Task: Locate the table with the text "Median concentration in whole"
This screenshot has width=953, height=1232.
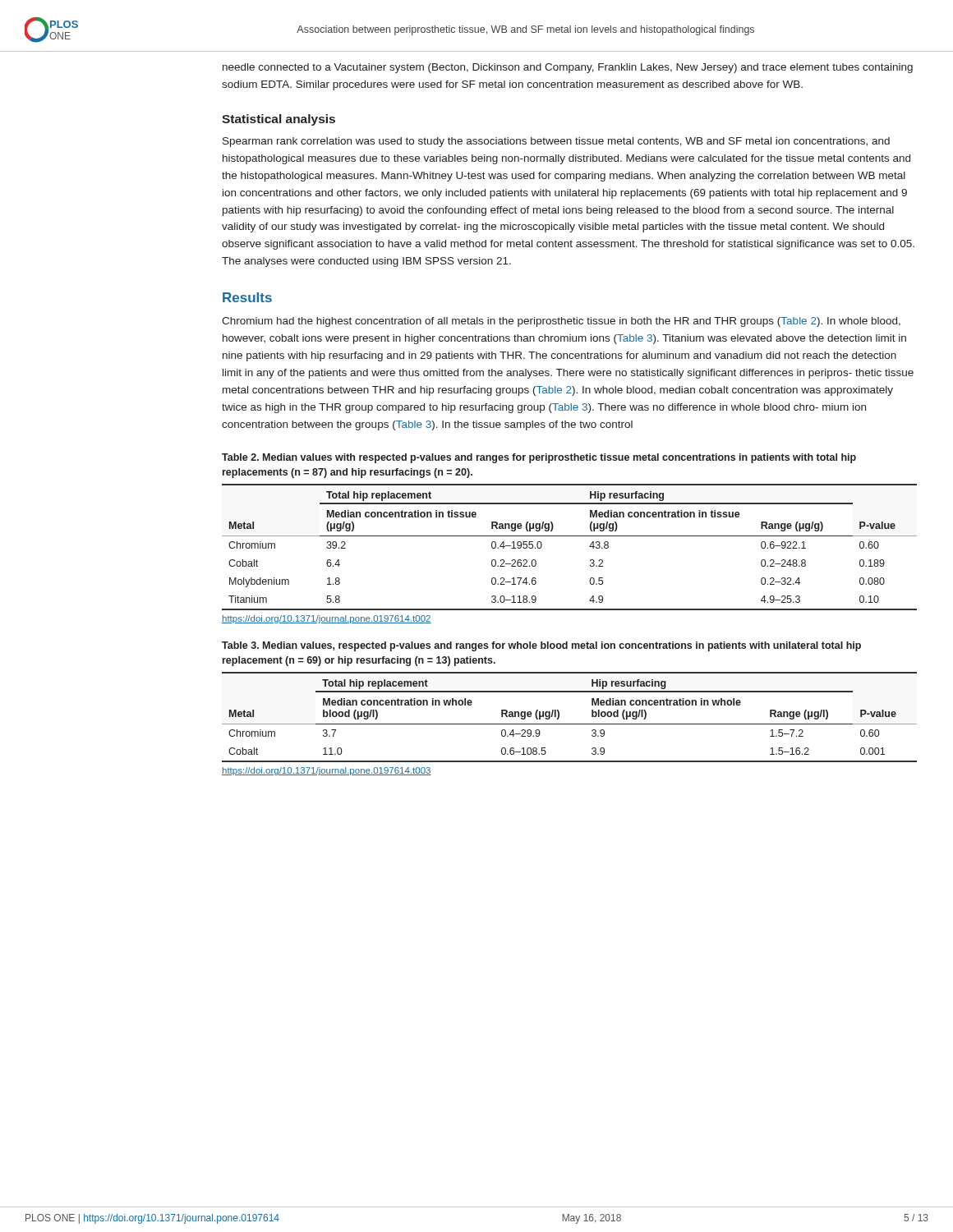Action: 569,717
